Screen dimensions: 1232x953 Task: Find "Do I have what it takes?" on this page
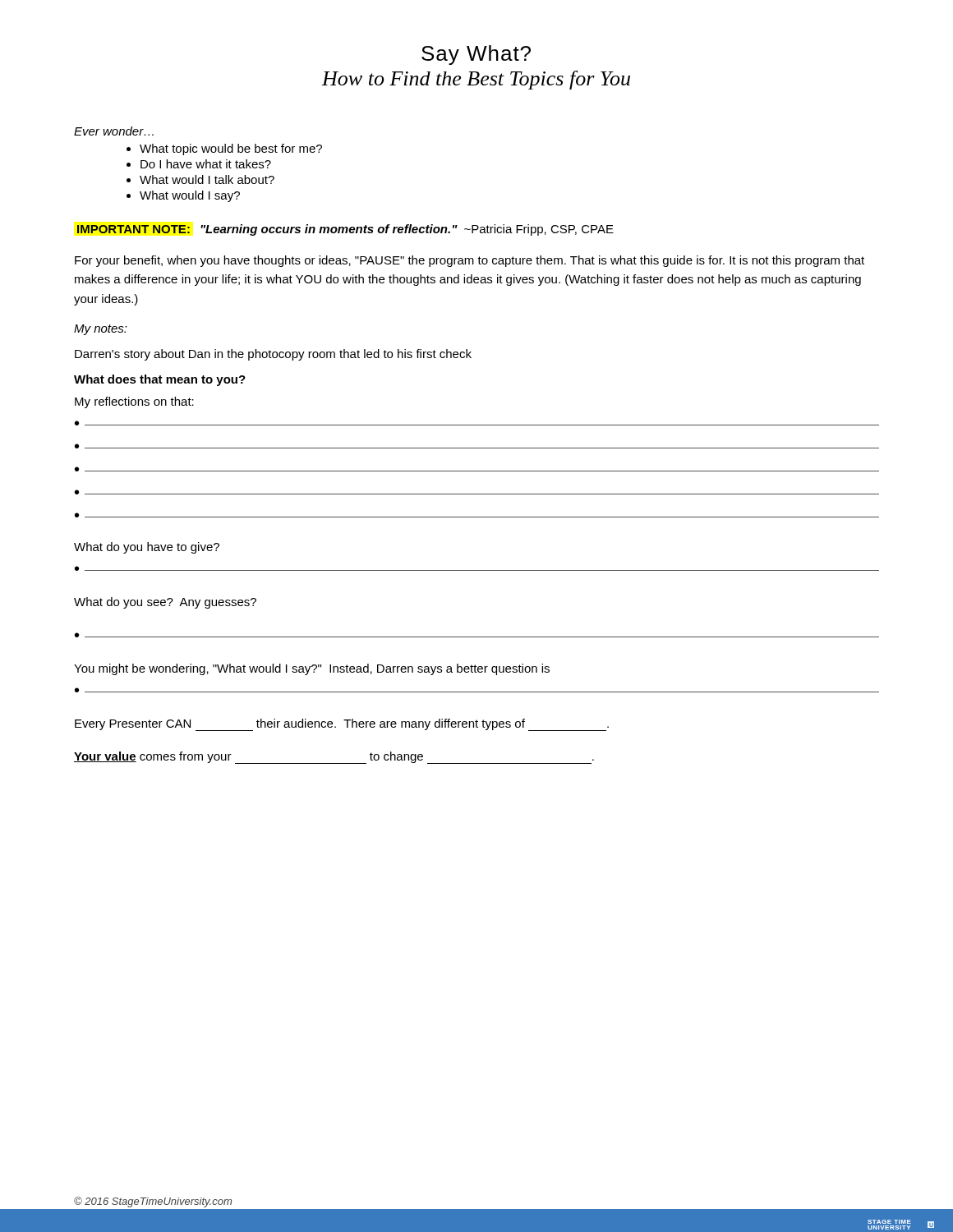coord(206,164)
